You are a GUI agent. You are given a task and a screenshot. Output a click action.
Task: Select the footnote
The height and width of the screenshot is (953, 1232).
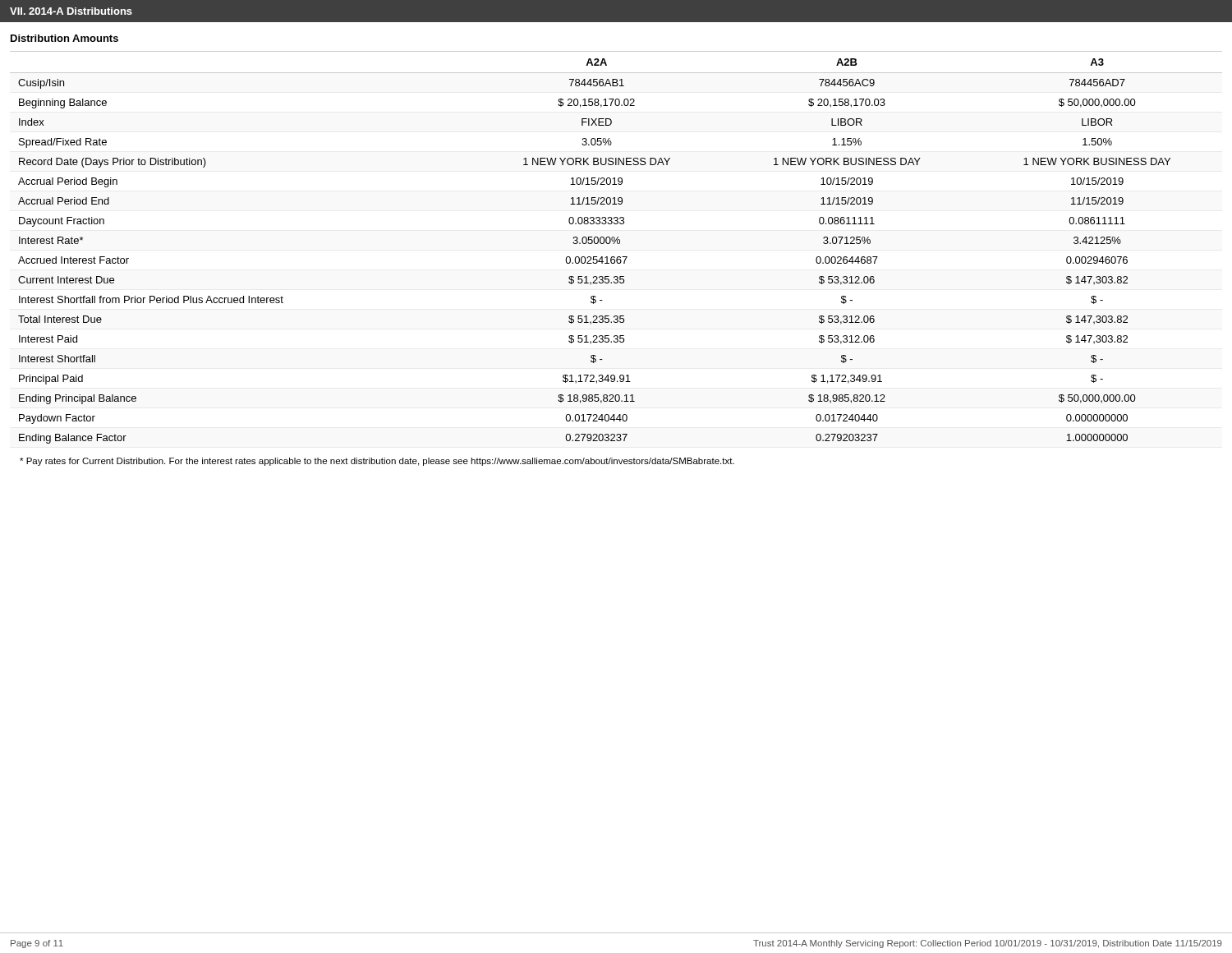pyautogui.click(x=377, y=461)
